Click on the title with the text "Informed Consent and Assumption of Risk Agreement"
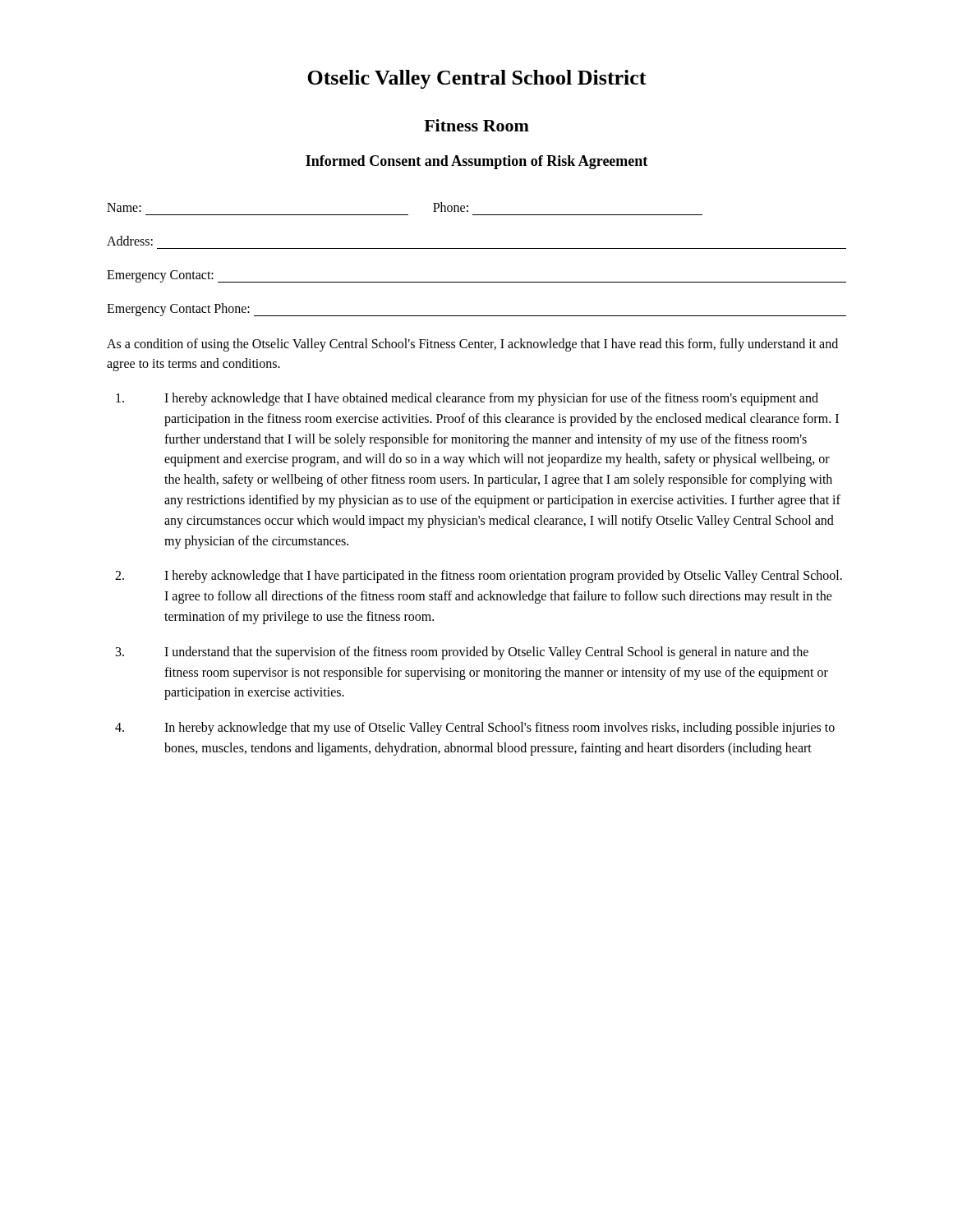This screenshot has height=1232, width=953. click(476, 161)
